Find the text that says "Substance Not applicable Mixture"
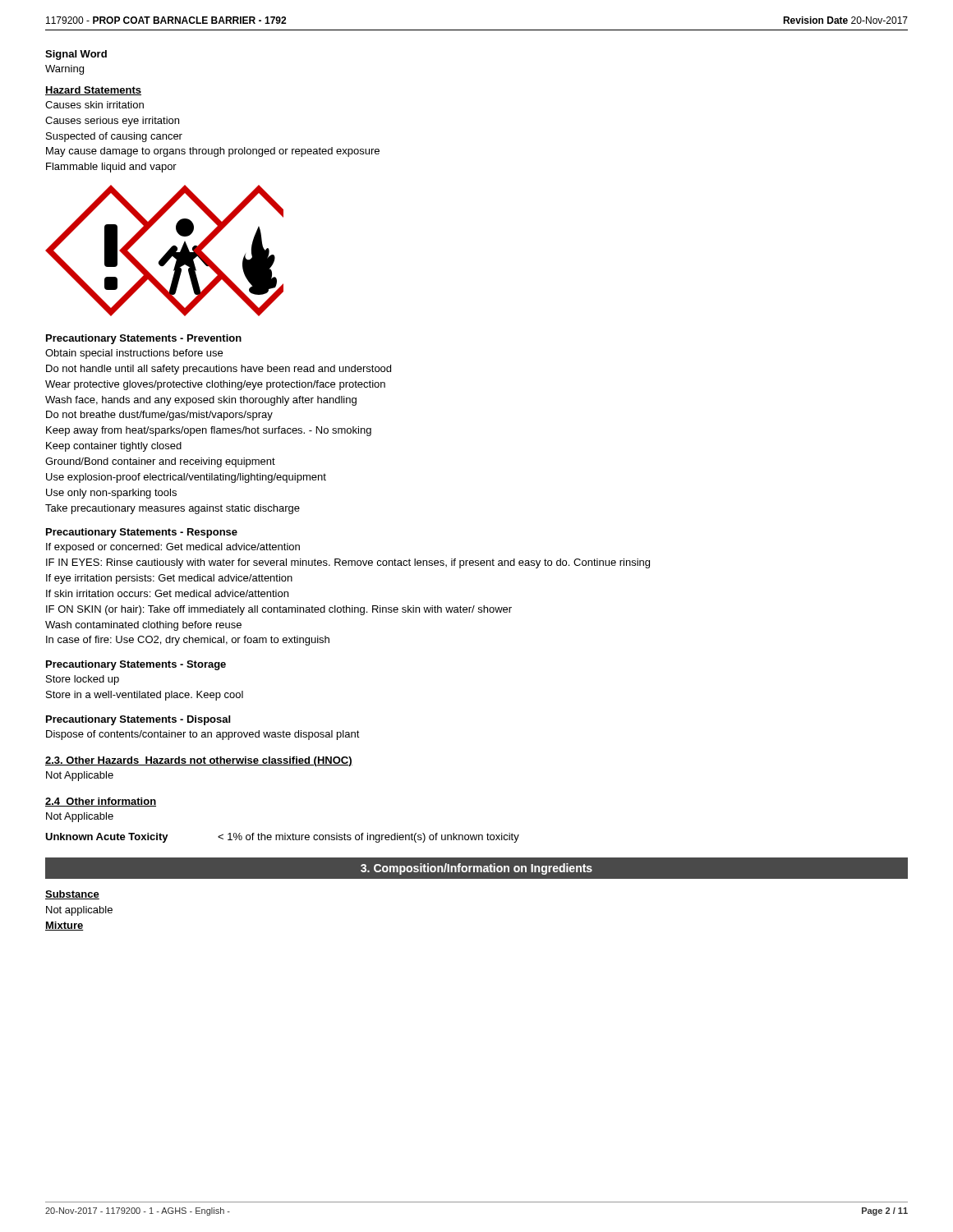Image resolution: width=953 pixels, height=1232 pixels. coord(72,895)
